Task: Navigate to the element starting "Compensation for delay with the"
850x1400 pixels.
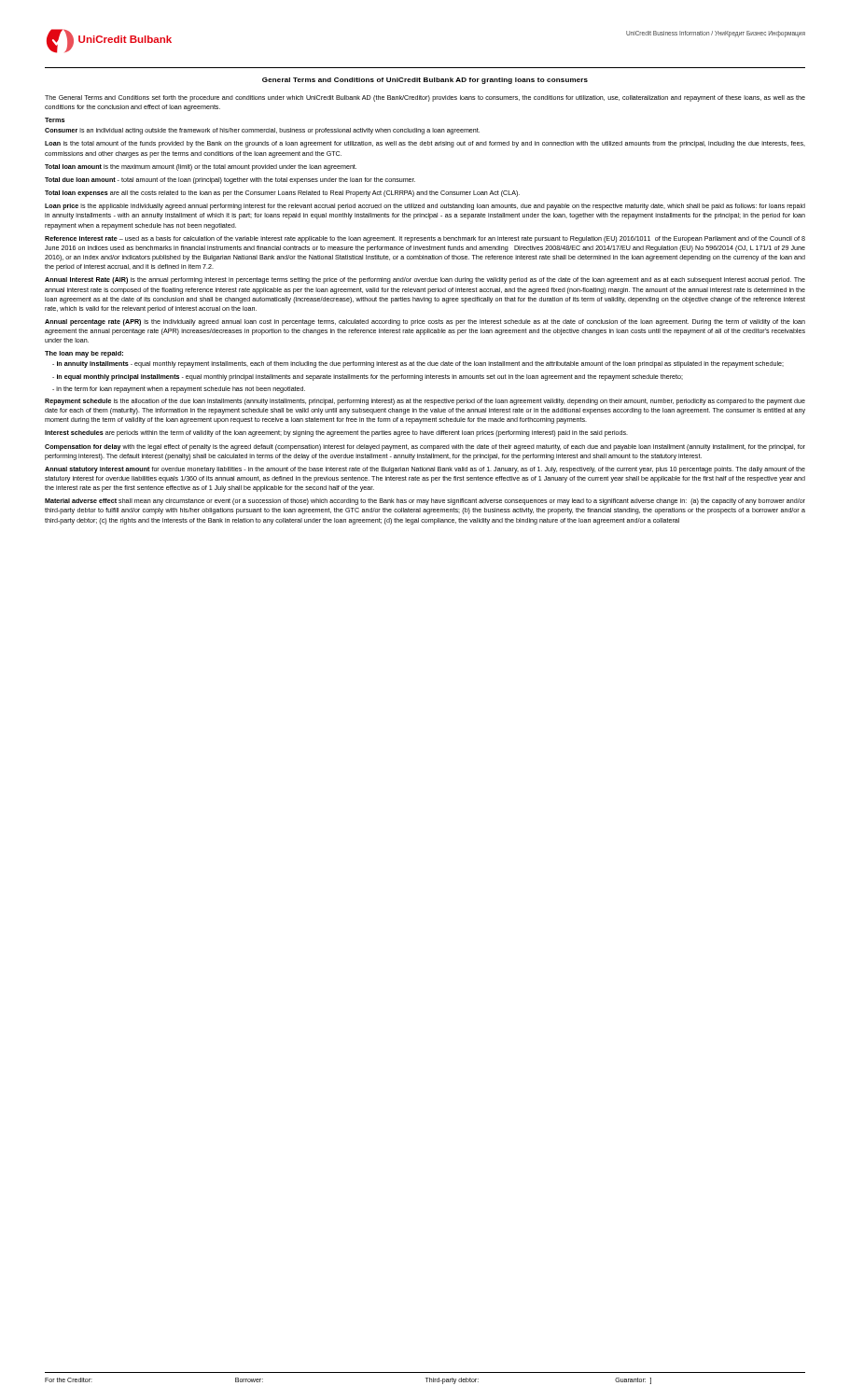Action: (425, 451)
